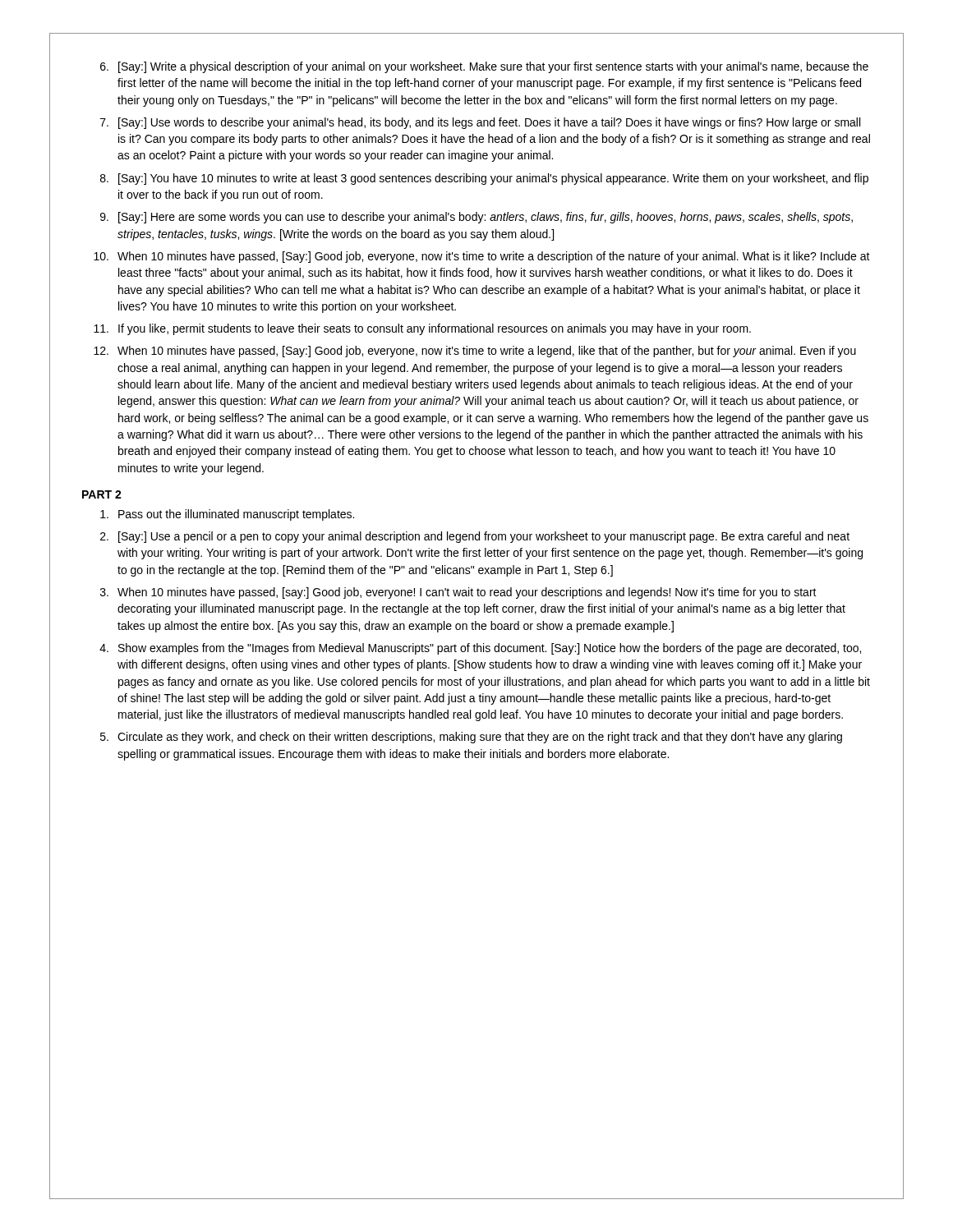Locate the element starting "9. [Say:] Here are"
Screen dimensions: 1232x953
point(476,226)
